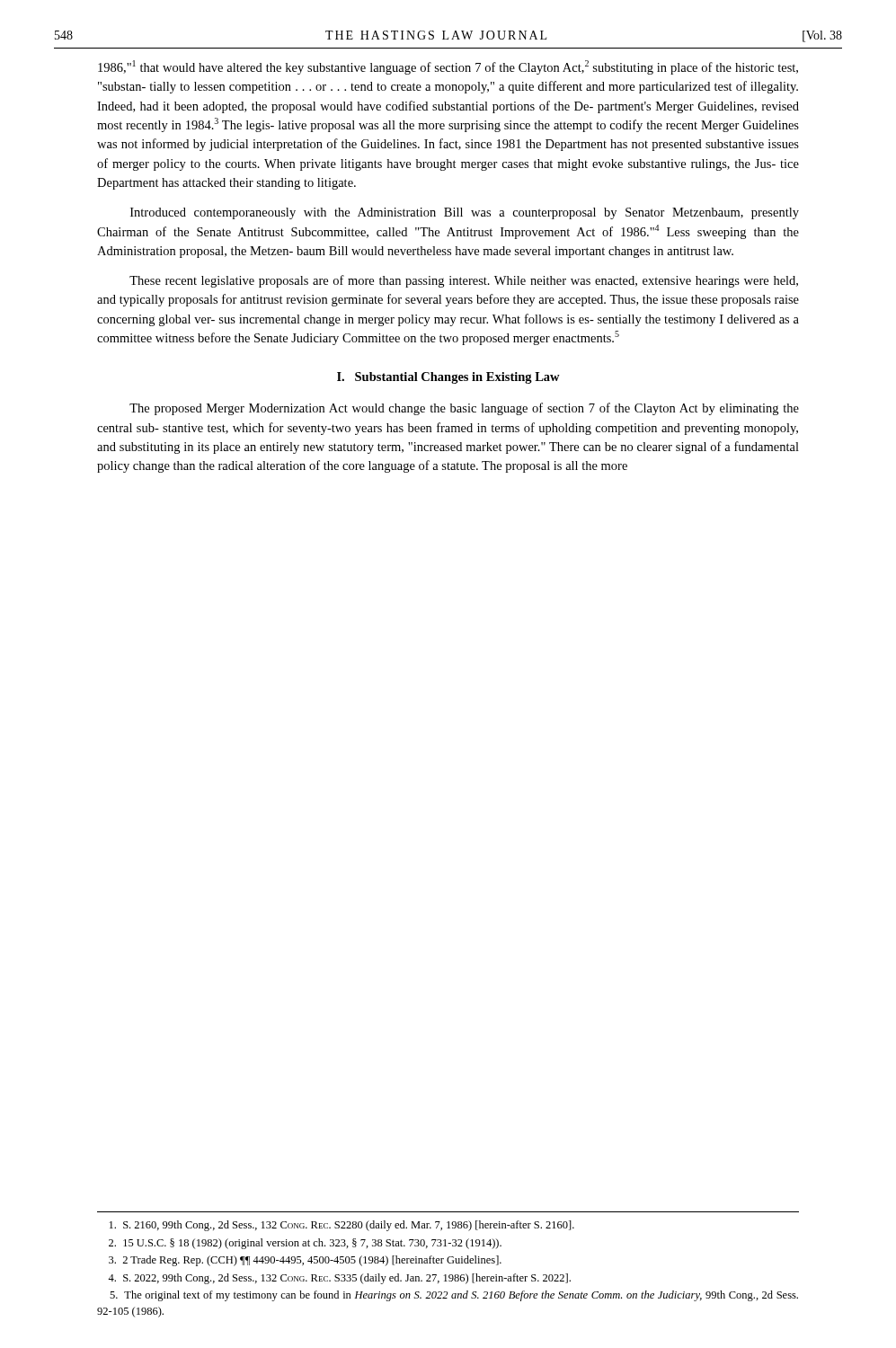Click on the section header with the text "I. Substantial Changes in"

point(448,377)
